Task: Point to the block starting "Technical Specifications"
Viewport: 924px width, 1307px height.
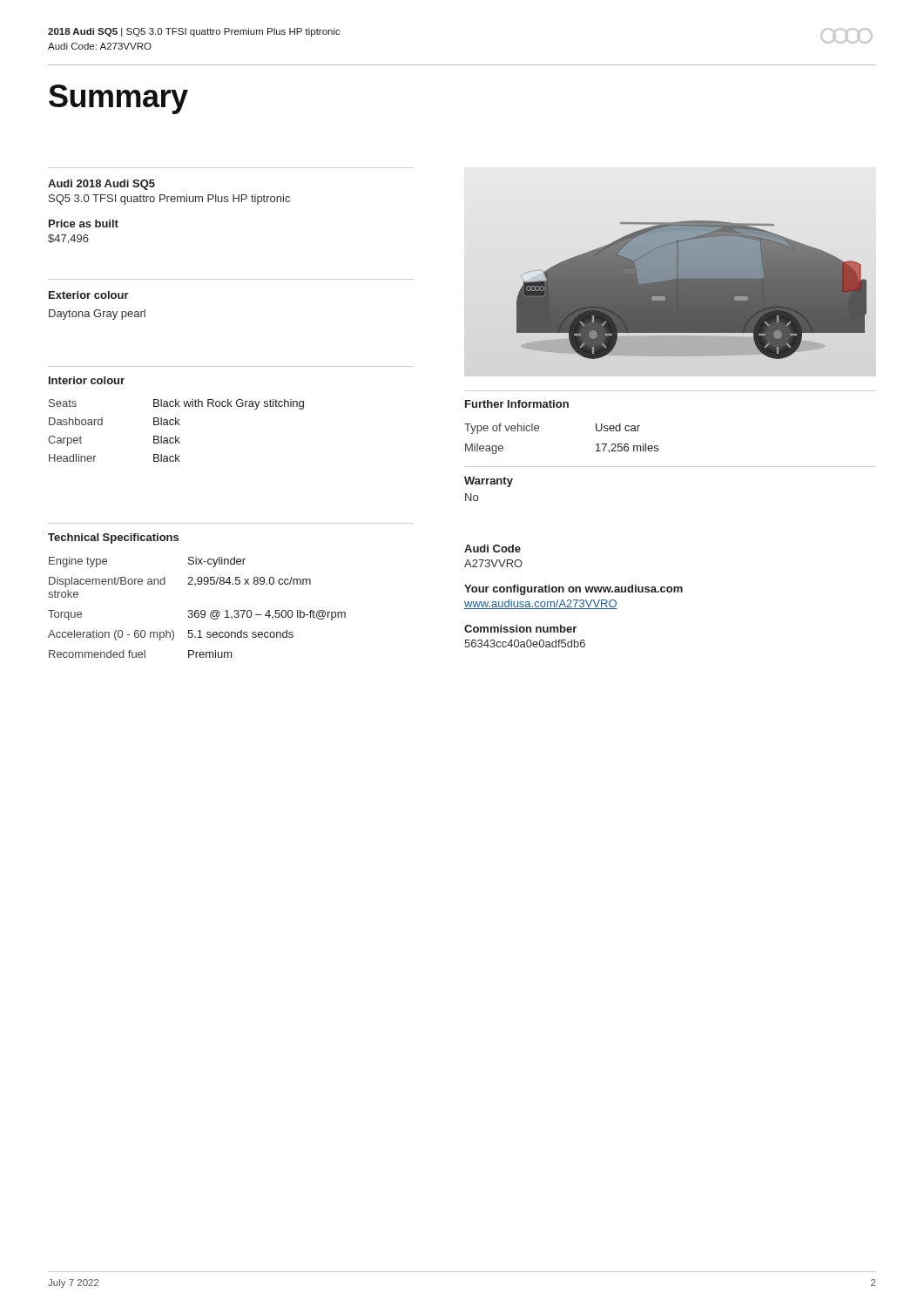Action: click(114, 537)
